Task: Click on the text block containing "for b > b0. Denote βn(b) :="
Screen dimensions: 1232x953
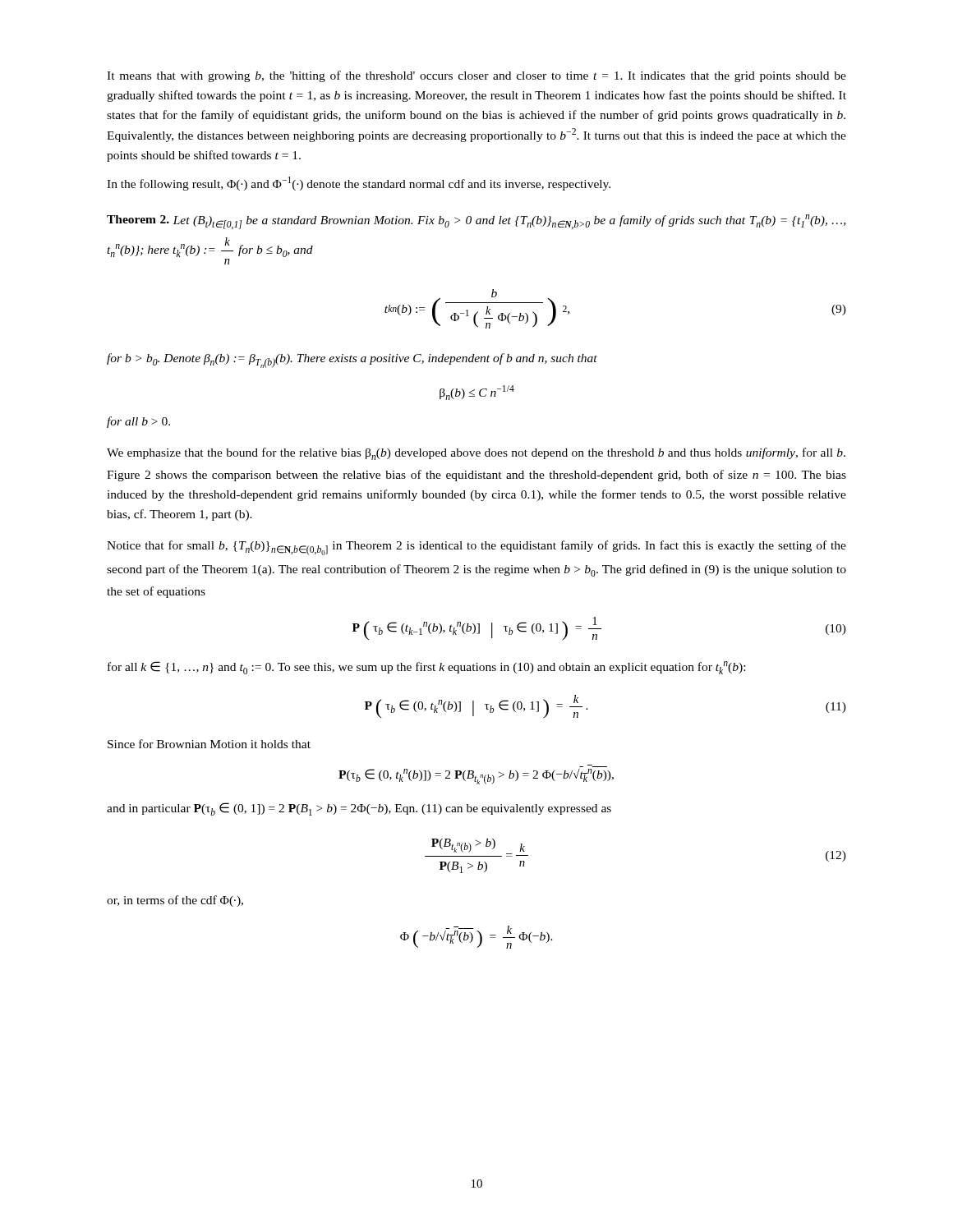Action: 352,361
